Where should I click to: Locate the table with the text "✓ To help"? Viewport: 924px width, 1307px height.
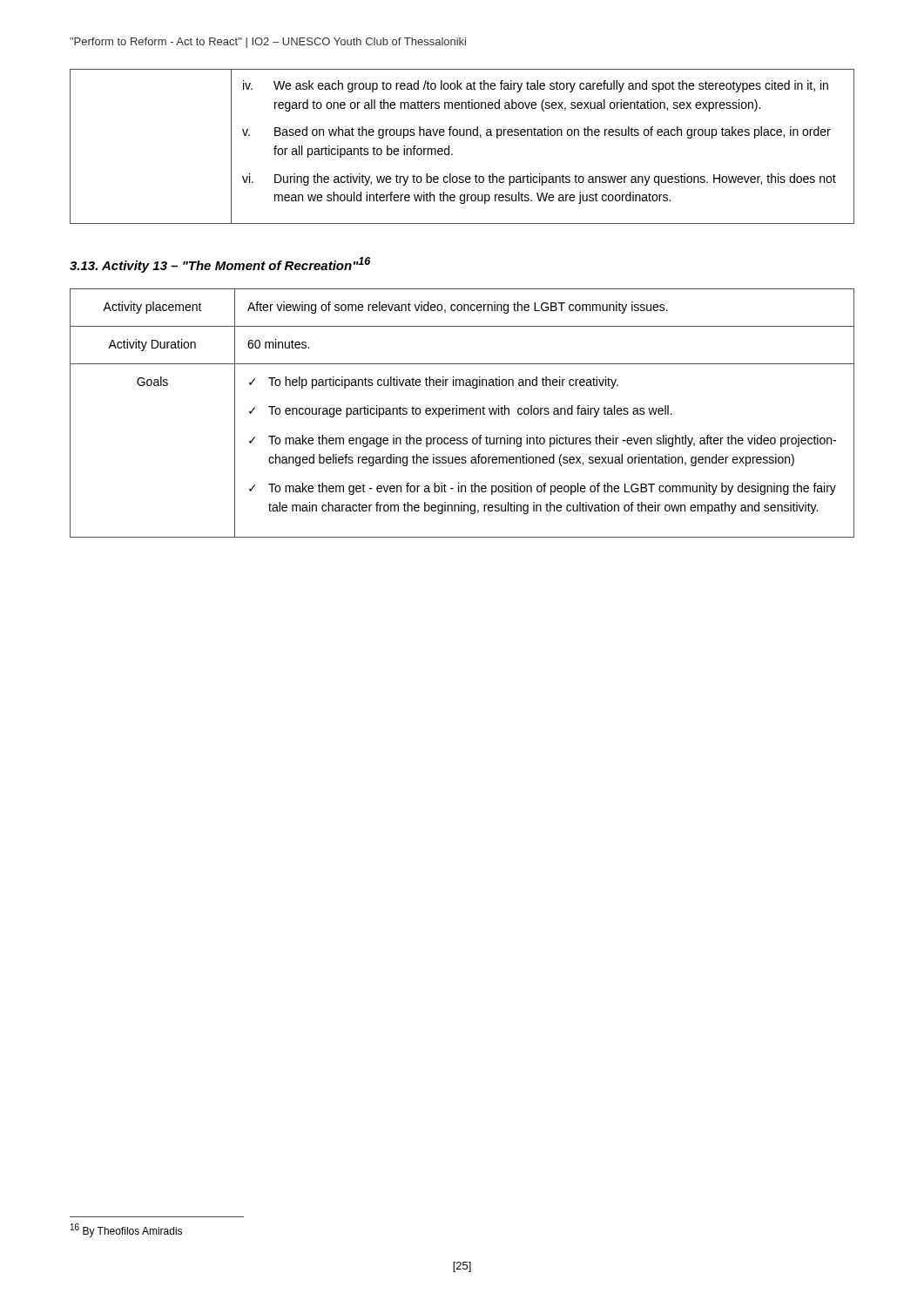(x=462, y=413)
